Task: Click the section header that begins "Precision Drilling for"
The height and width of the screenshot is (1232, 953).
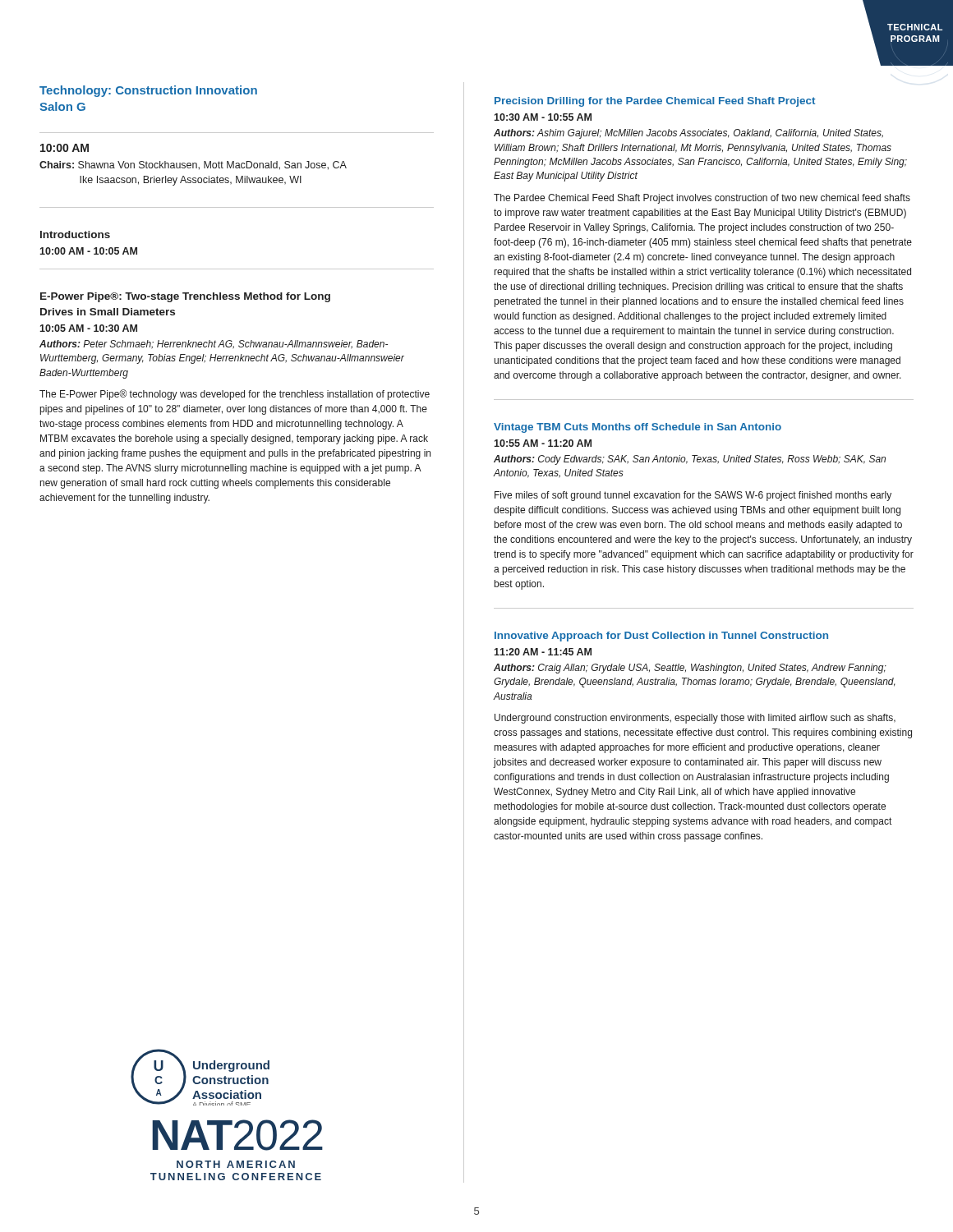Action: coord(704,101)
